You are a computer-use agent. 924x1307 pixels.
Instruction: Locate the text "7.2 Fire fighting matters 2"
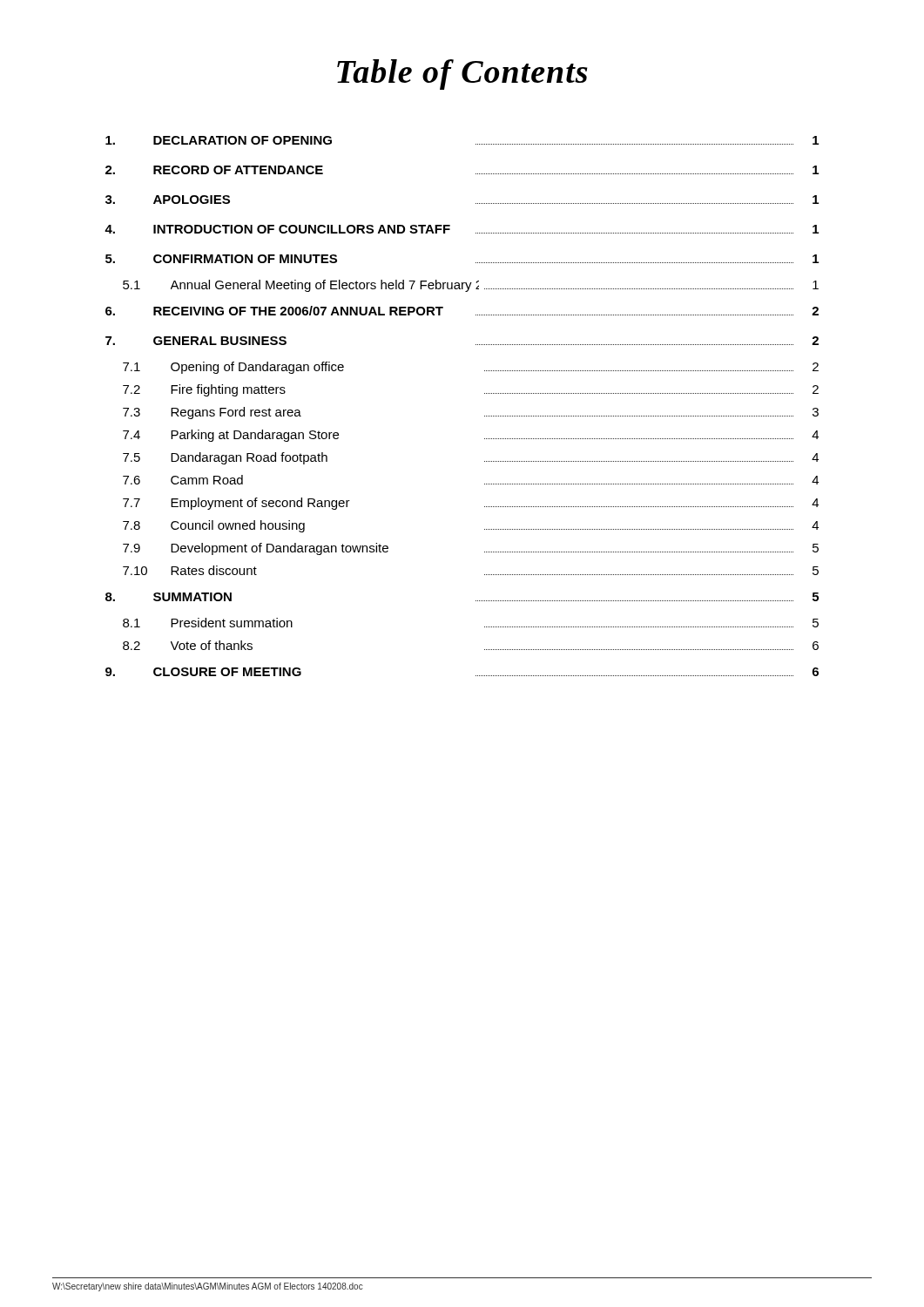click(226, 390)
